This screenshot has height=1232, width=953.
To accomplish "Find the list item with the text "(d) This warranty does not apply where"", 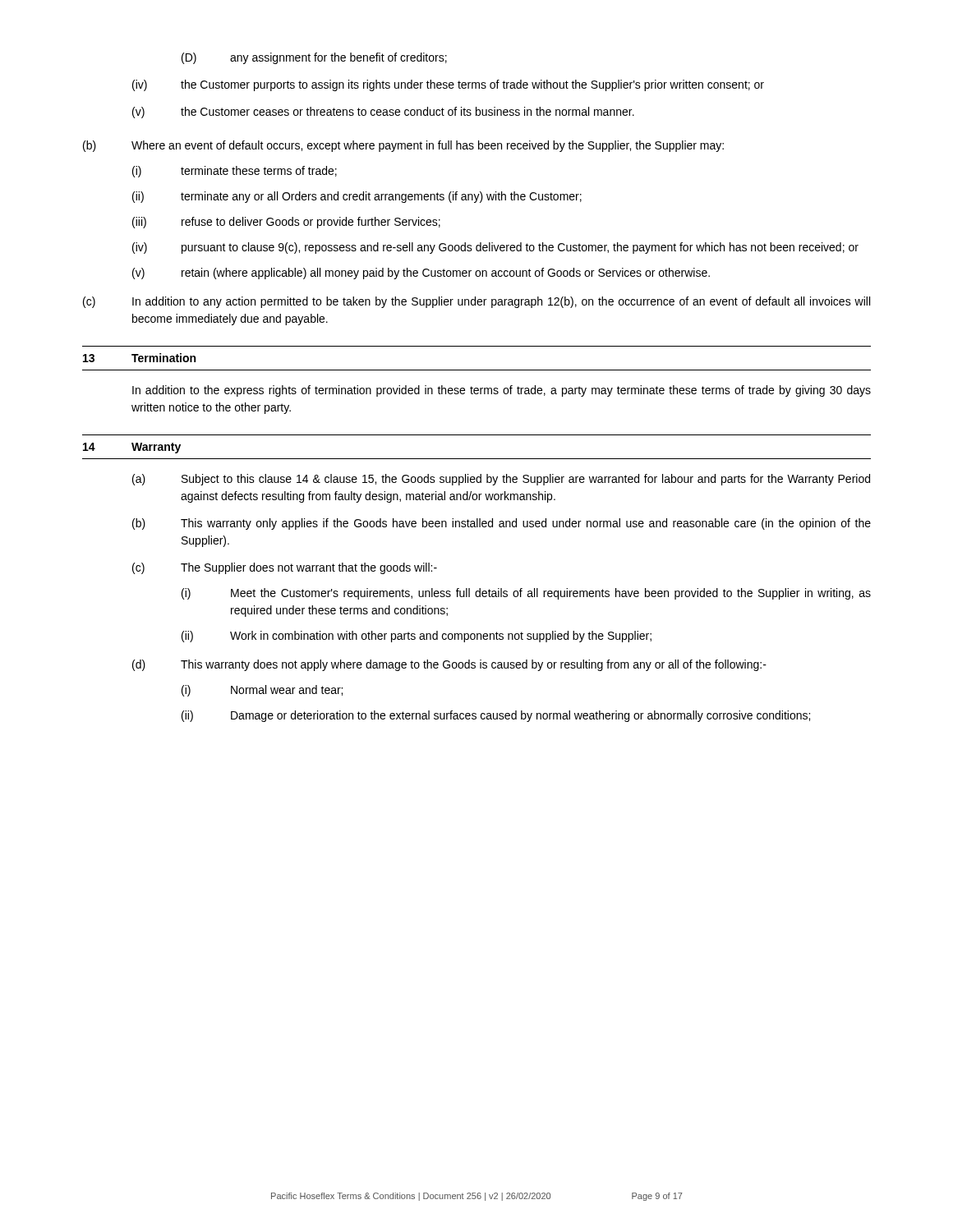I will (501, 665).
